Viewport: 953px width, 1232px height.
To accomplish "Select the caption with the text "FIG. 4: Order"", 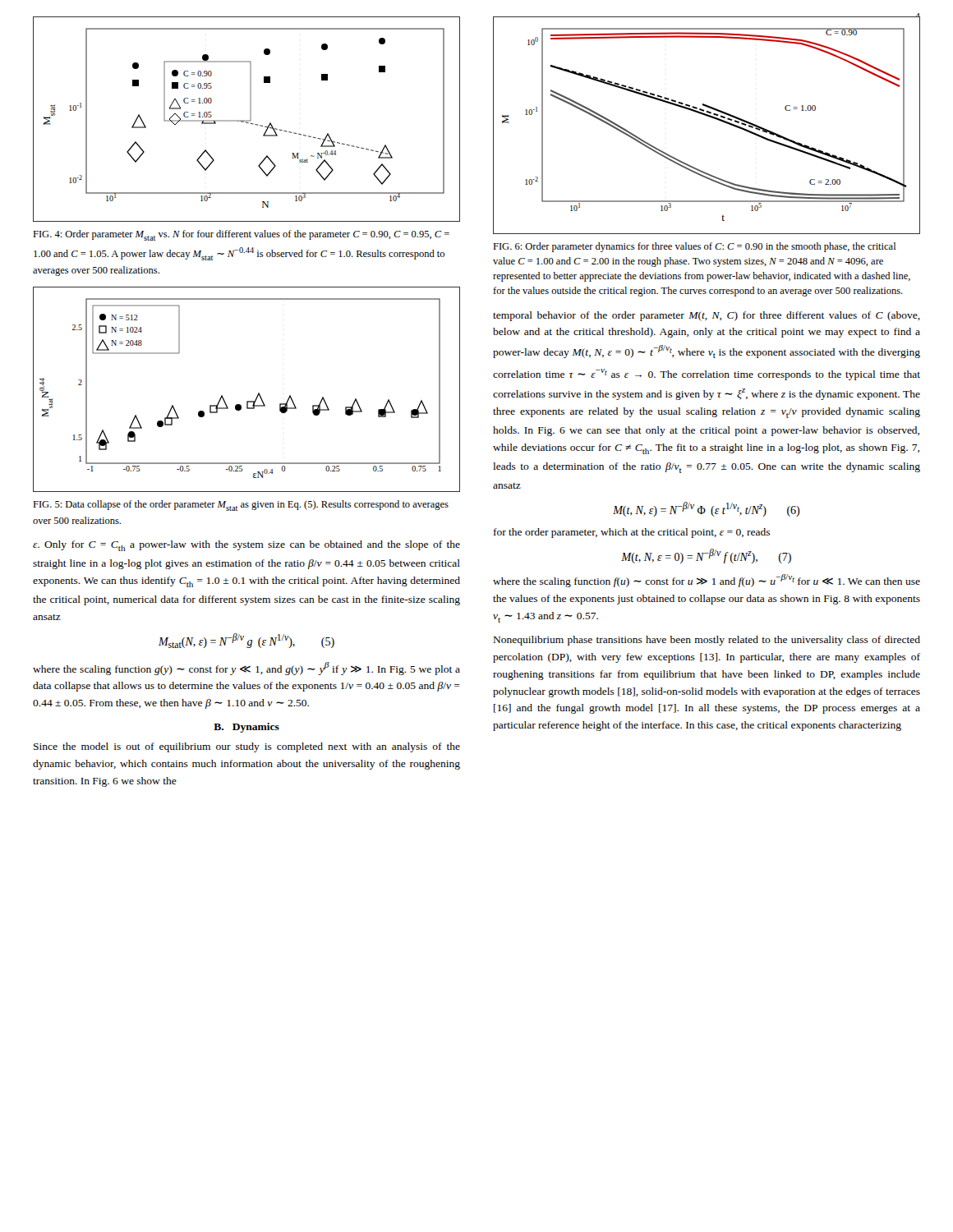I will [x=241, y=252].
